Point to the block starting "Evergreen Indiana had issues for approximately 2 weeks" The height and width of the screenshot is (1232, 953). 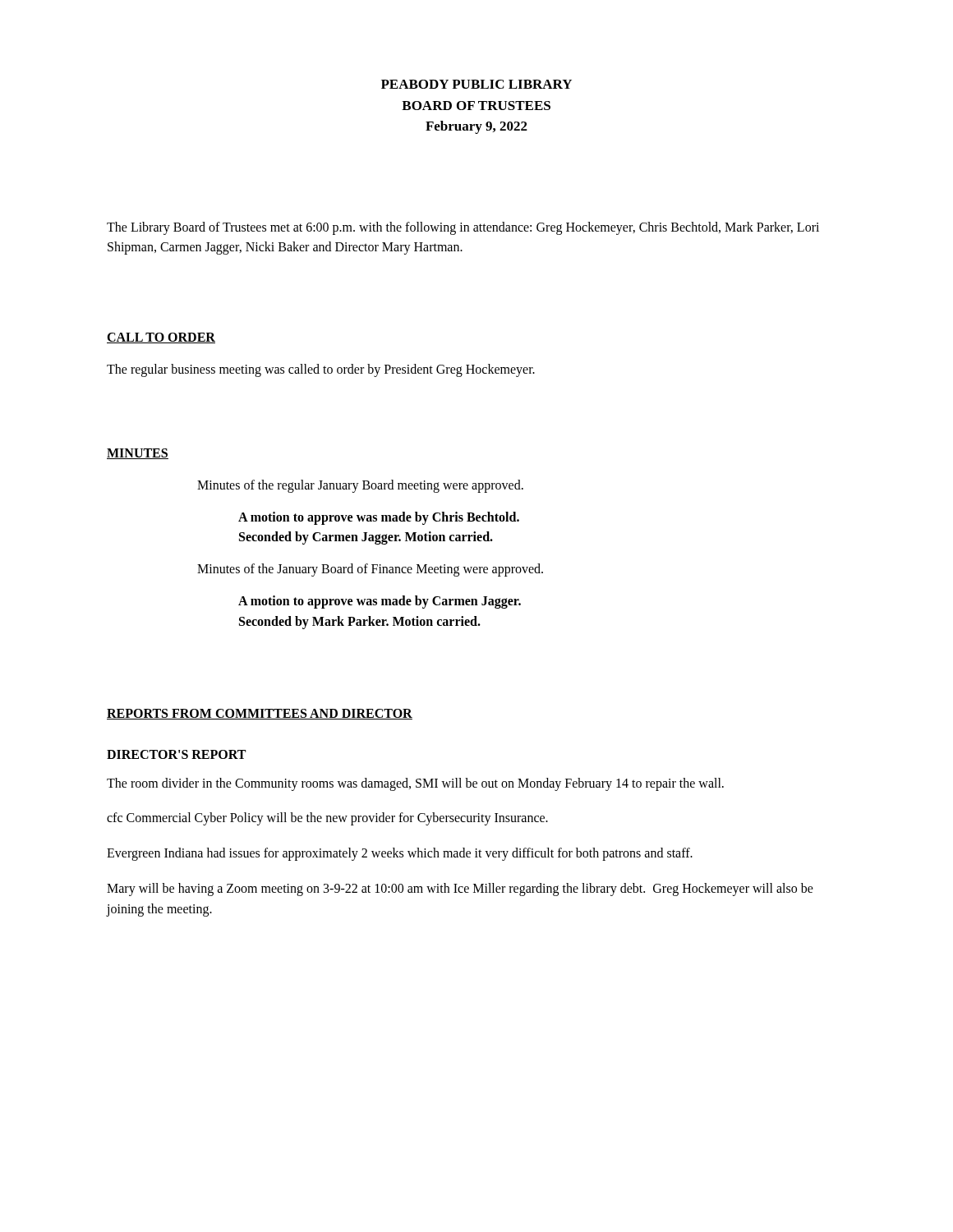tap(400, 853)
